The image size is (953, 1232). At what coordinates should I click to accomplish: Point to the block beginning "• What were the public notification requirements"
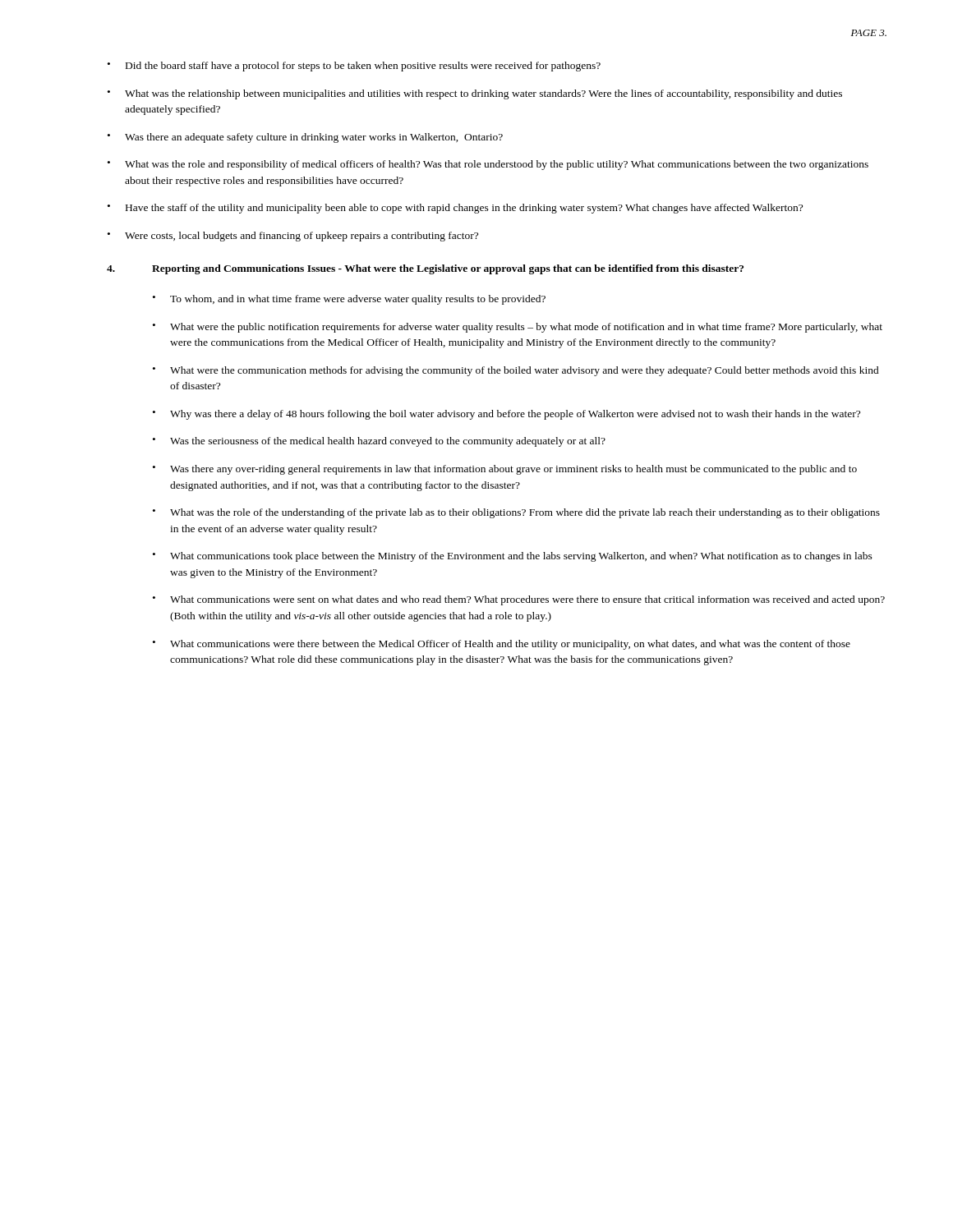point(520,334)
